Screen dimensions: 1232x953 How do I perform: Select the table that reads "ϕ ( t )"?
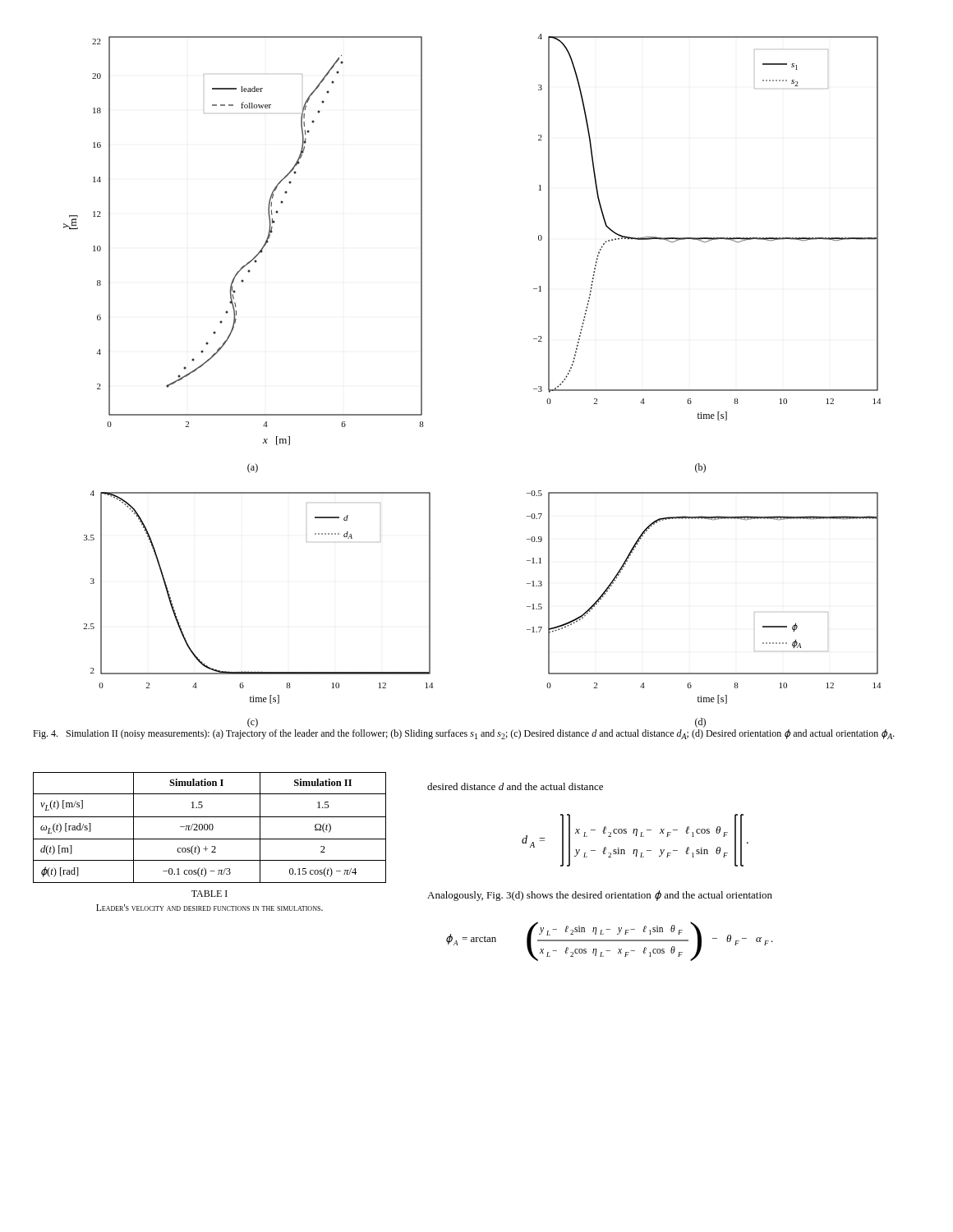coord(210,828)
